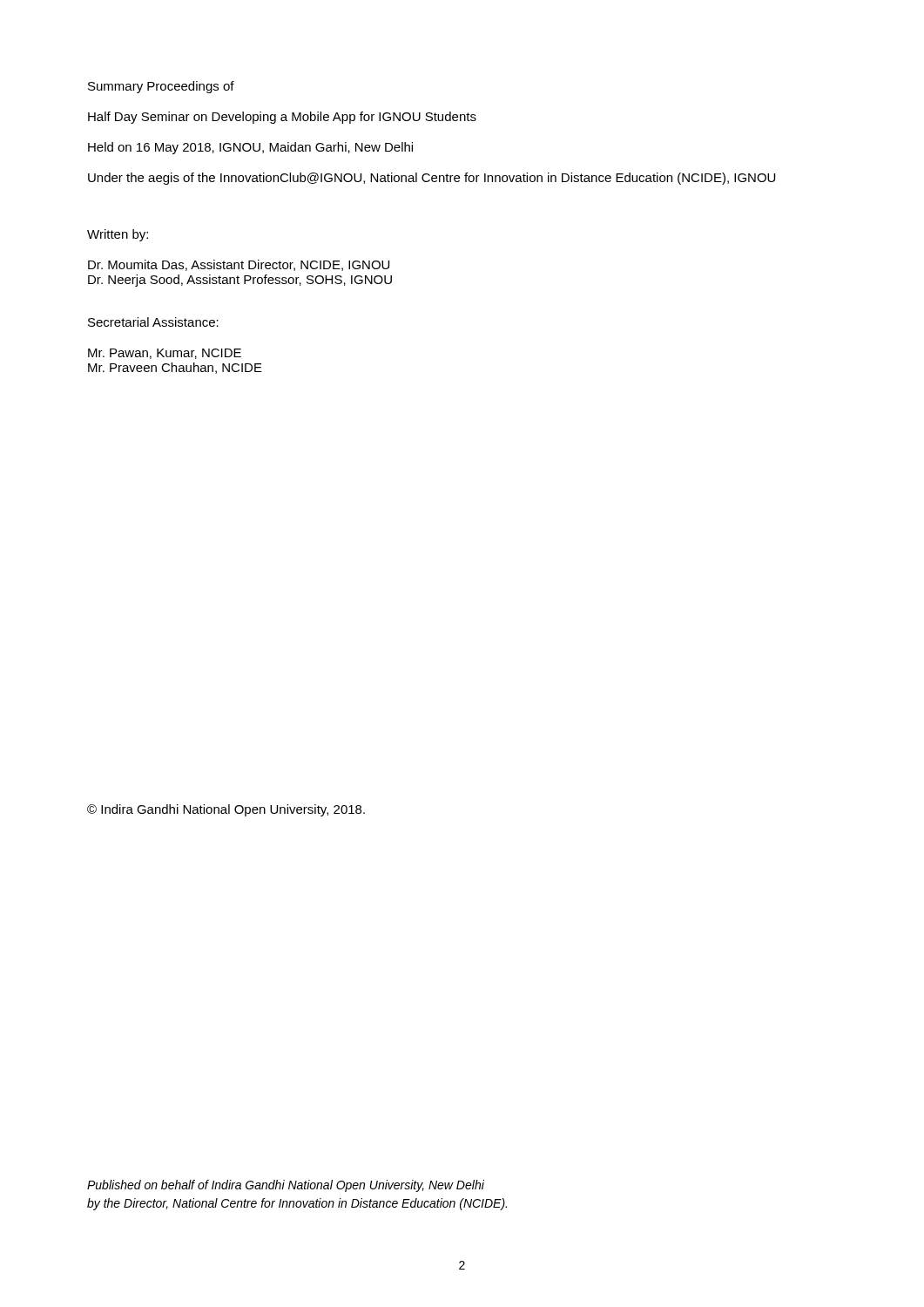
Task: Point to the block beginning "Published on behalf"
Action: [298, 1194]
